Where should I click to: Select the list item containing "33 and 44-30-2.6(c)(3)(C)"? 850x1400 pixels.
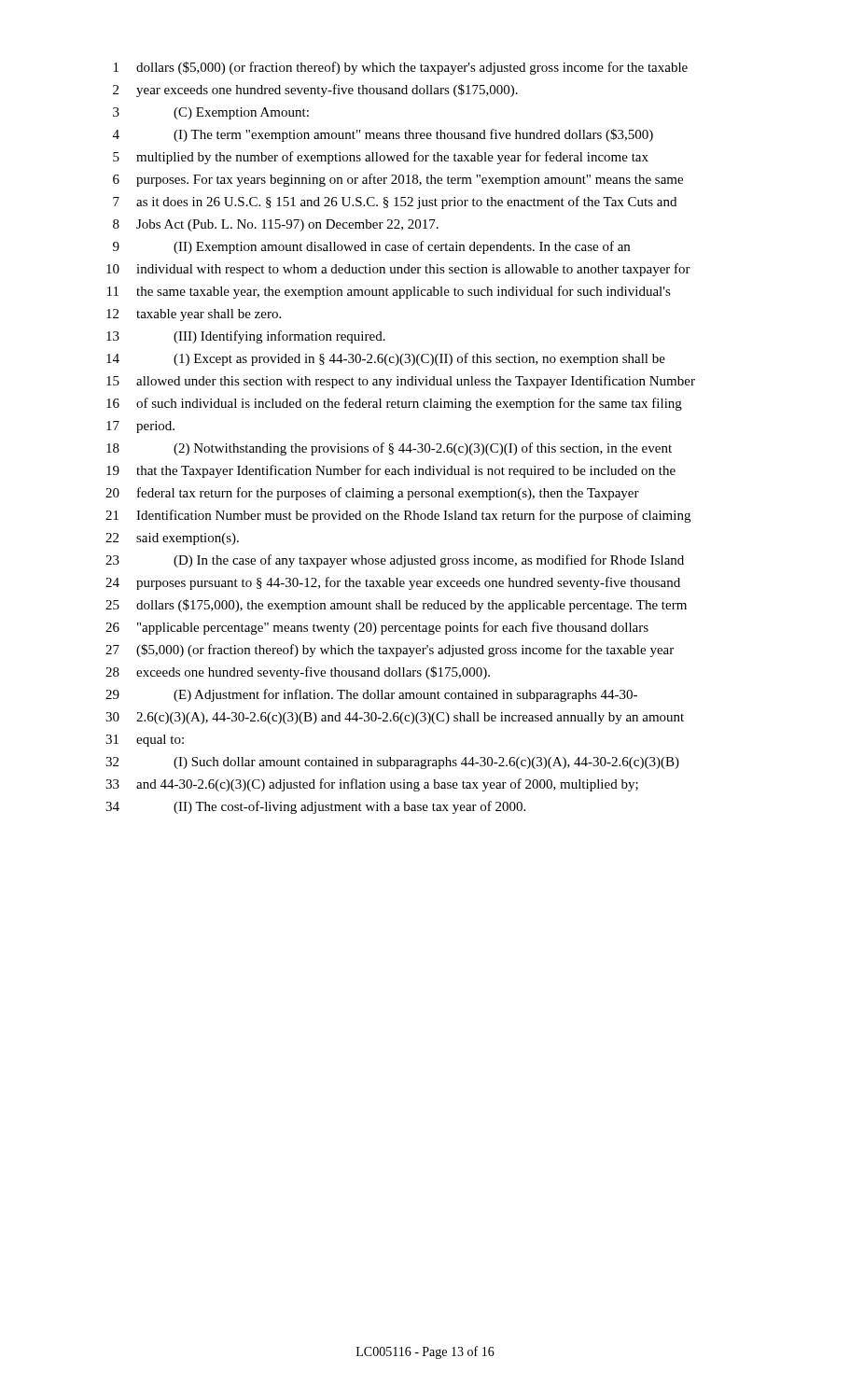pos(425,784)
